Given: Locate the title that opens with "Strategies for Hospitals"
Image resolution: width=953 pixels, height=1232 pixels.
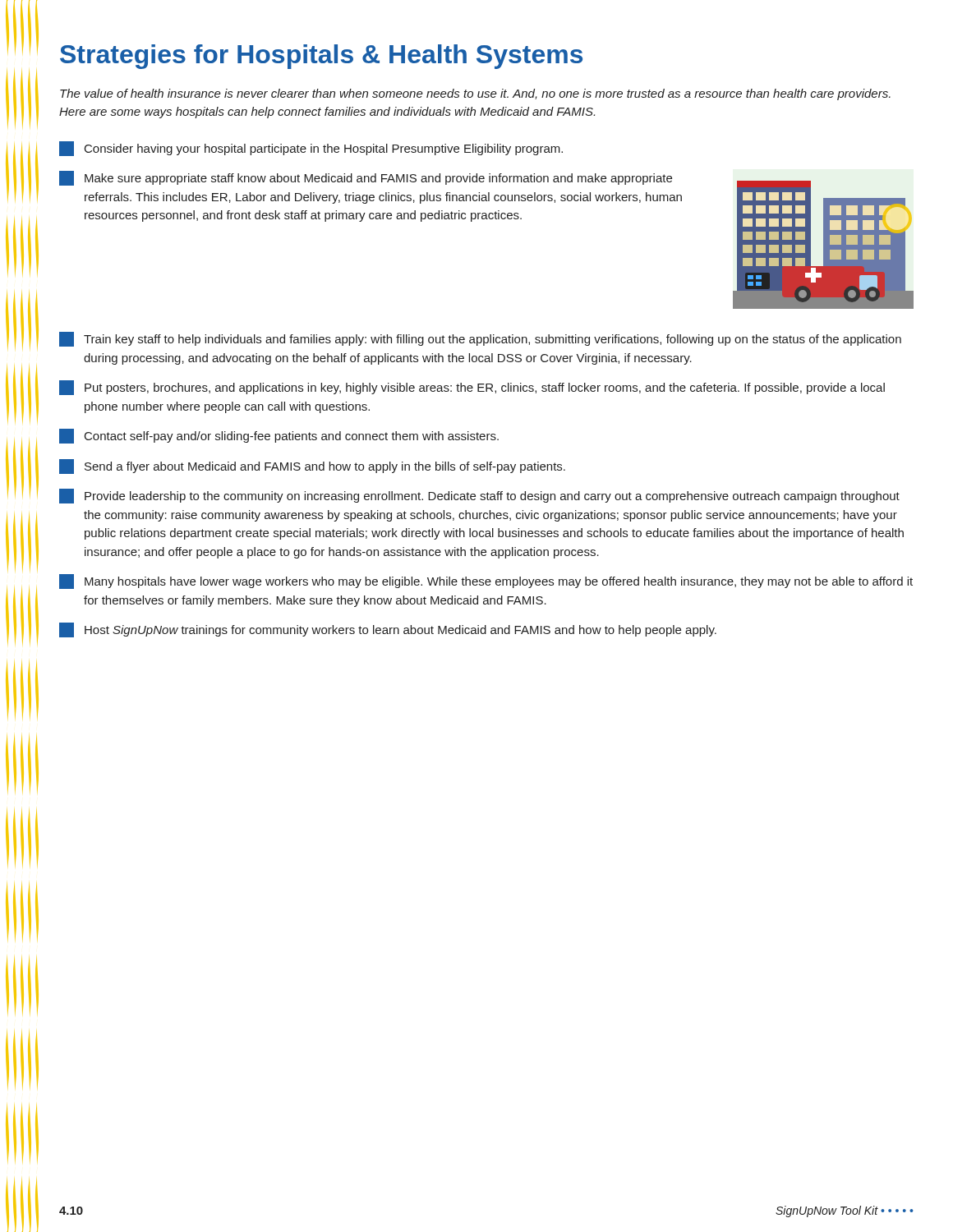Looking at the screenshot, I should [486, 55].
